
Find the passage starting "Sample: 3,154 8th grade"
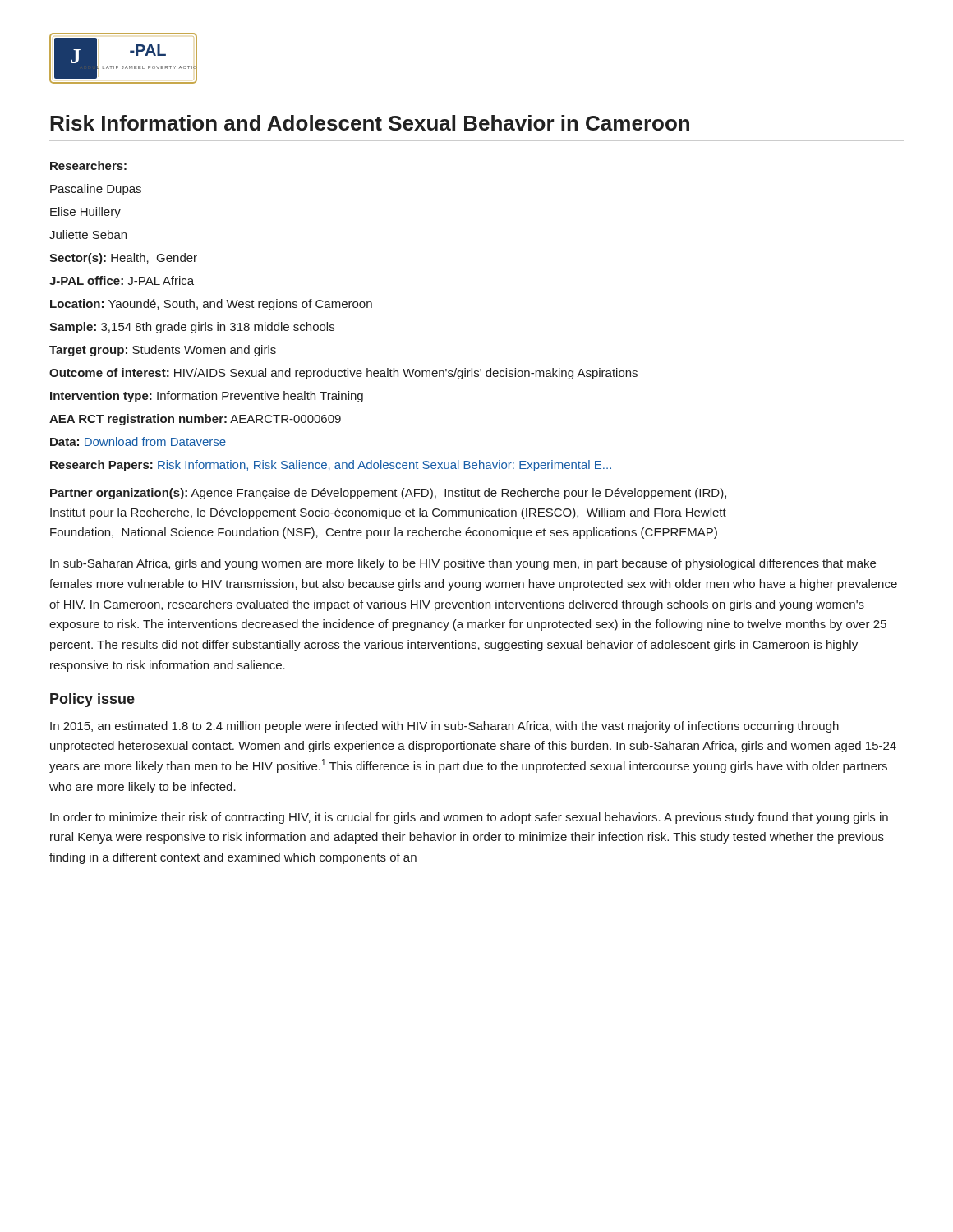tap(192, 326)
